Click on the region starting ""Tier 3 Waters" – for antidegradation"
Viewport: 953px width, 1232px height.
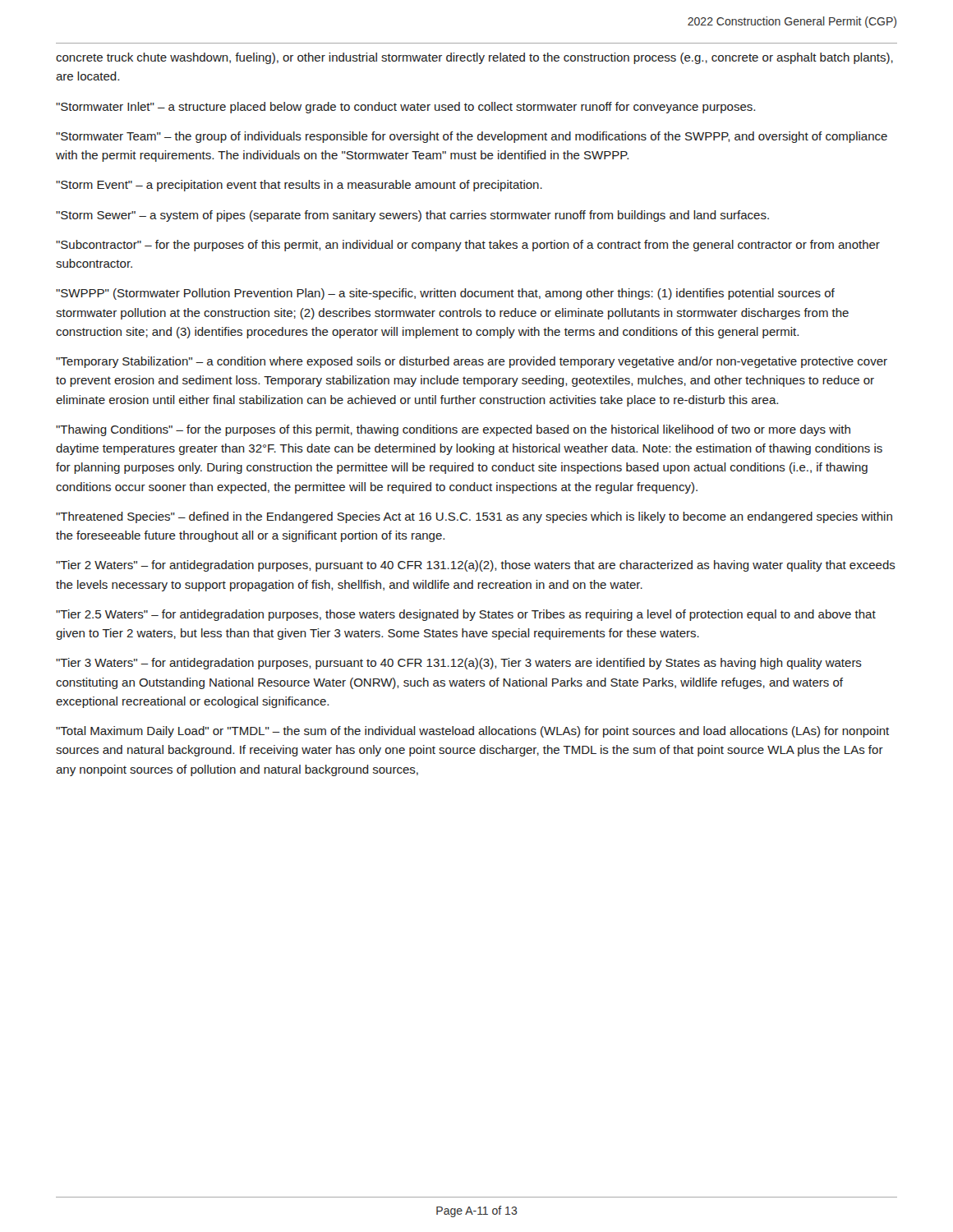point(459,682)
